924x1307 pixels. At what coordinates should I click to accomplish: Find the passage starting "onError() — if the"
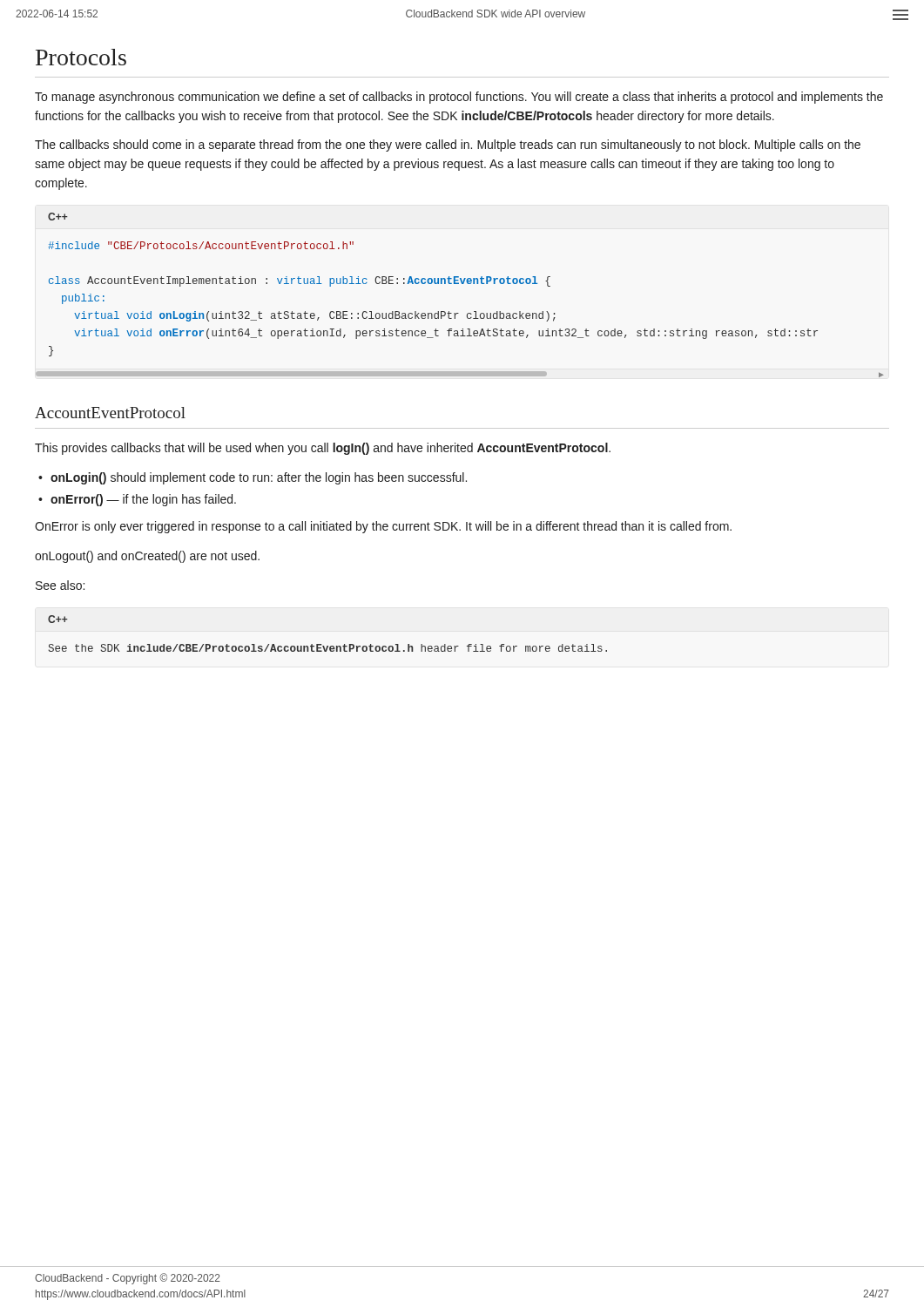click(x=144, y=499)
